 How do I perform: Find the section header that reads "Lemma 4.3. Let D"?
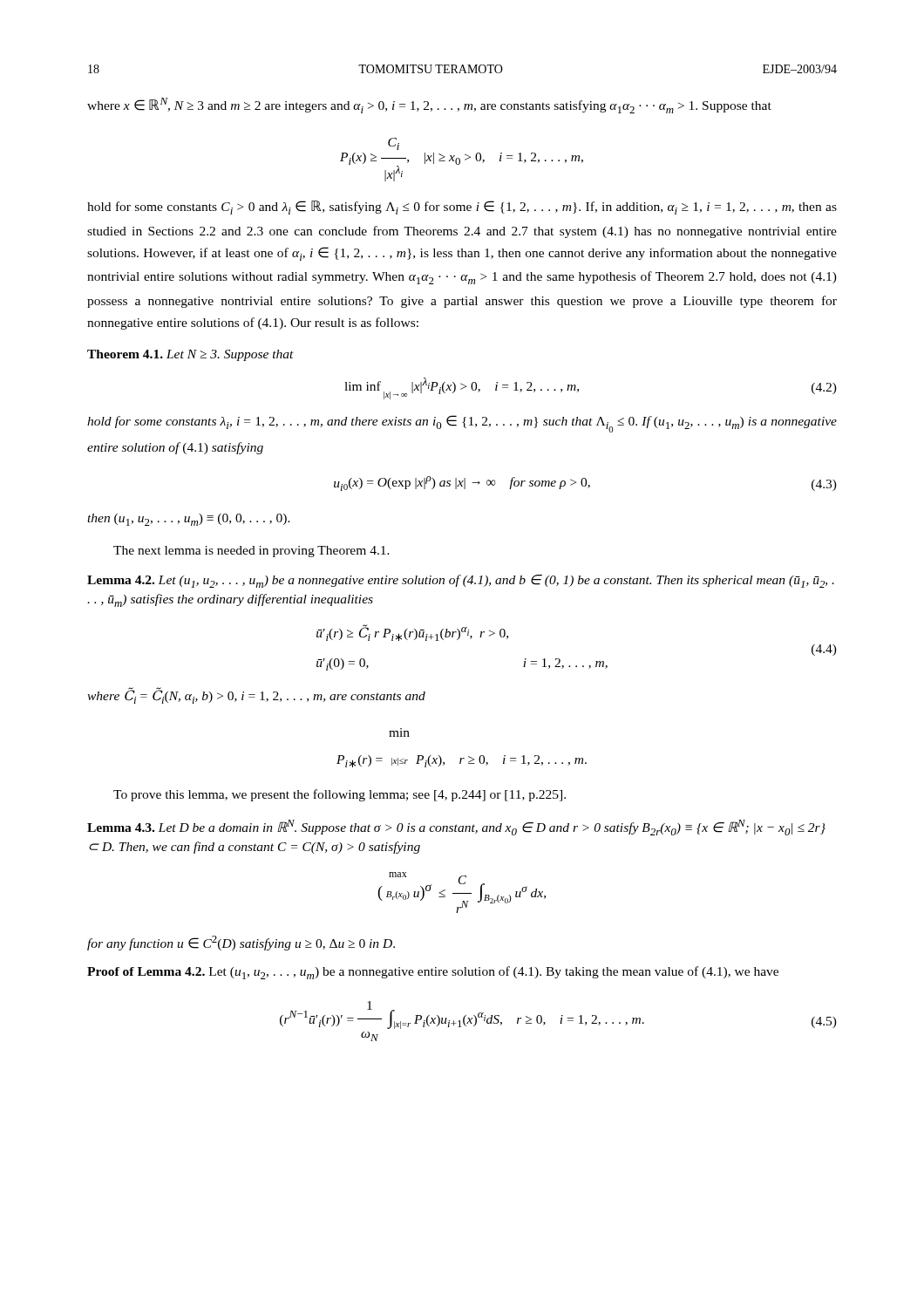pyautogui.click(x=456, y=835)
